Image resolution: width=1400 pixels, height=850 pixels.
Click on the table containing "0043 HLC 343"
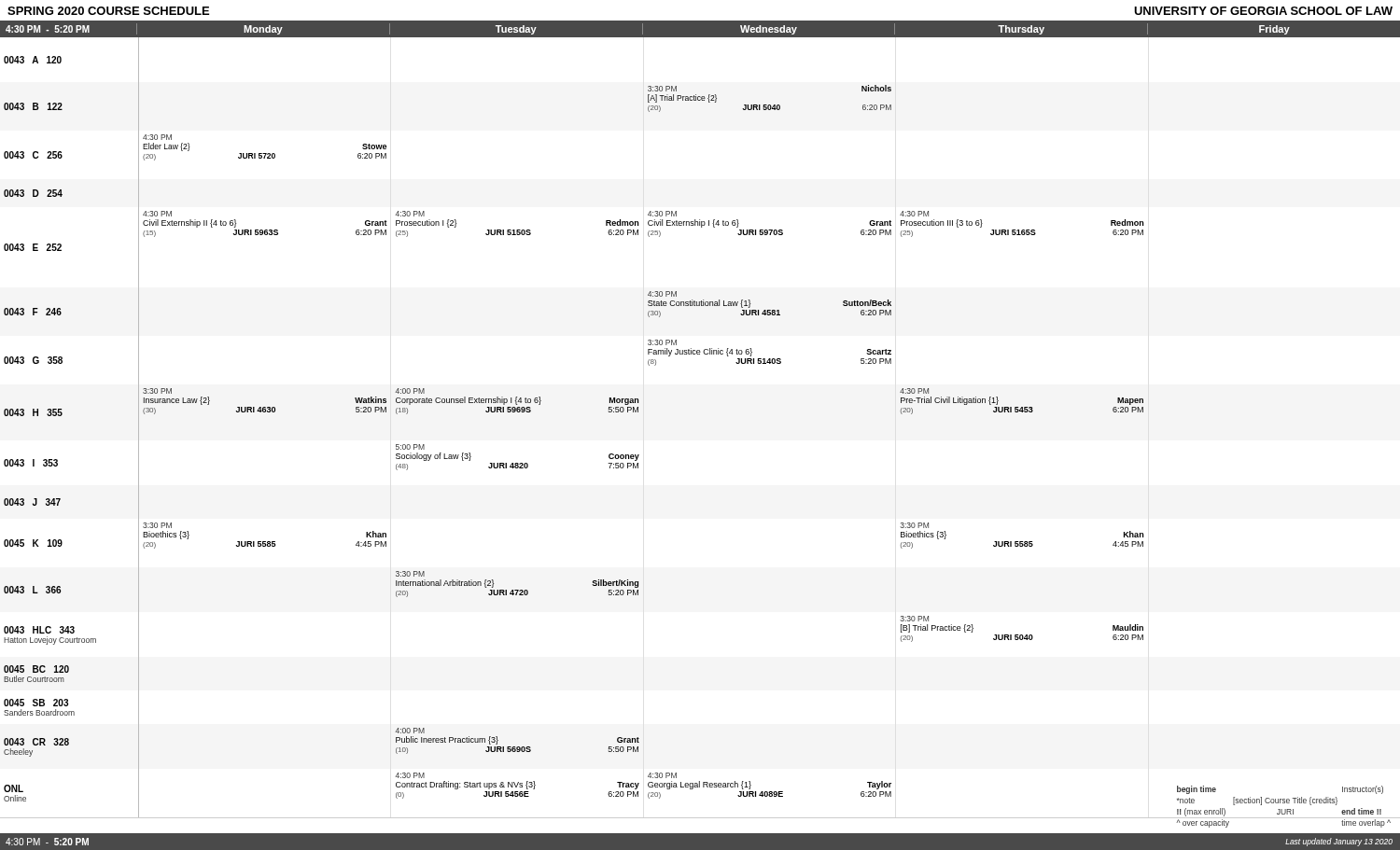pyautogui.click(x=700, y=635)
